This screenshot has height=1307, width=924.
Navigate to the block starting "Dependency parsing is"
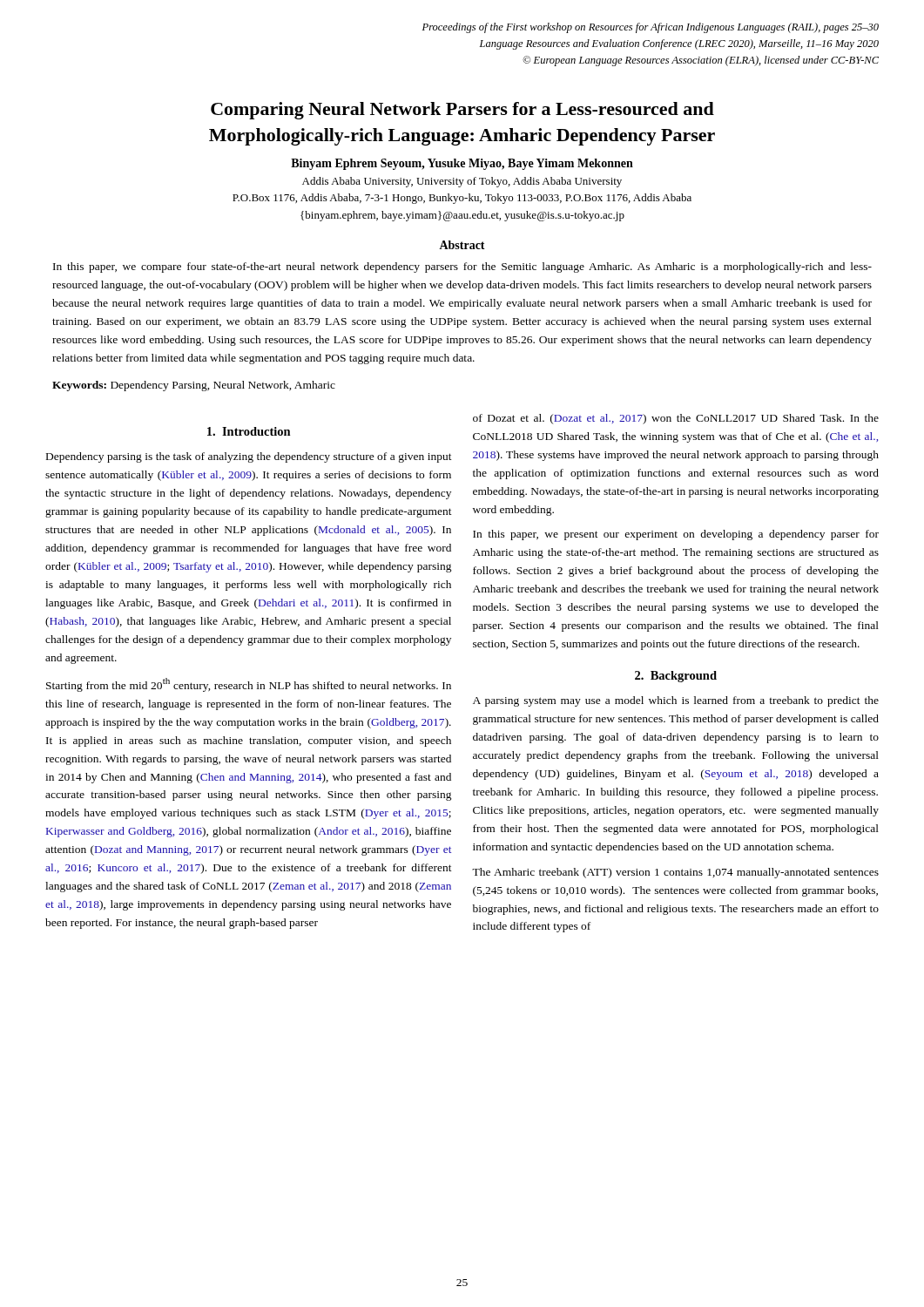(x=248, y=557)
